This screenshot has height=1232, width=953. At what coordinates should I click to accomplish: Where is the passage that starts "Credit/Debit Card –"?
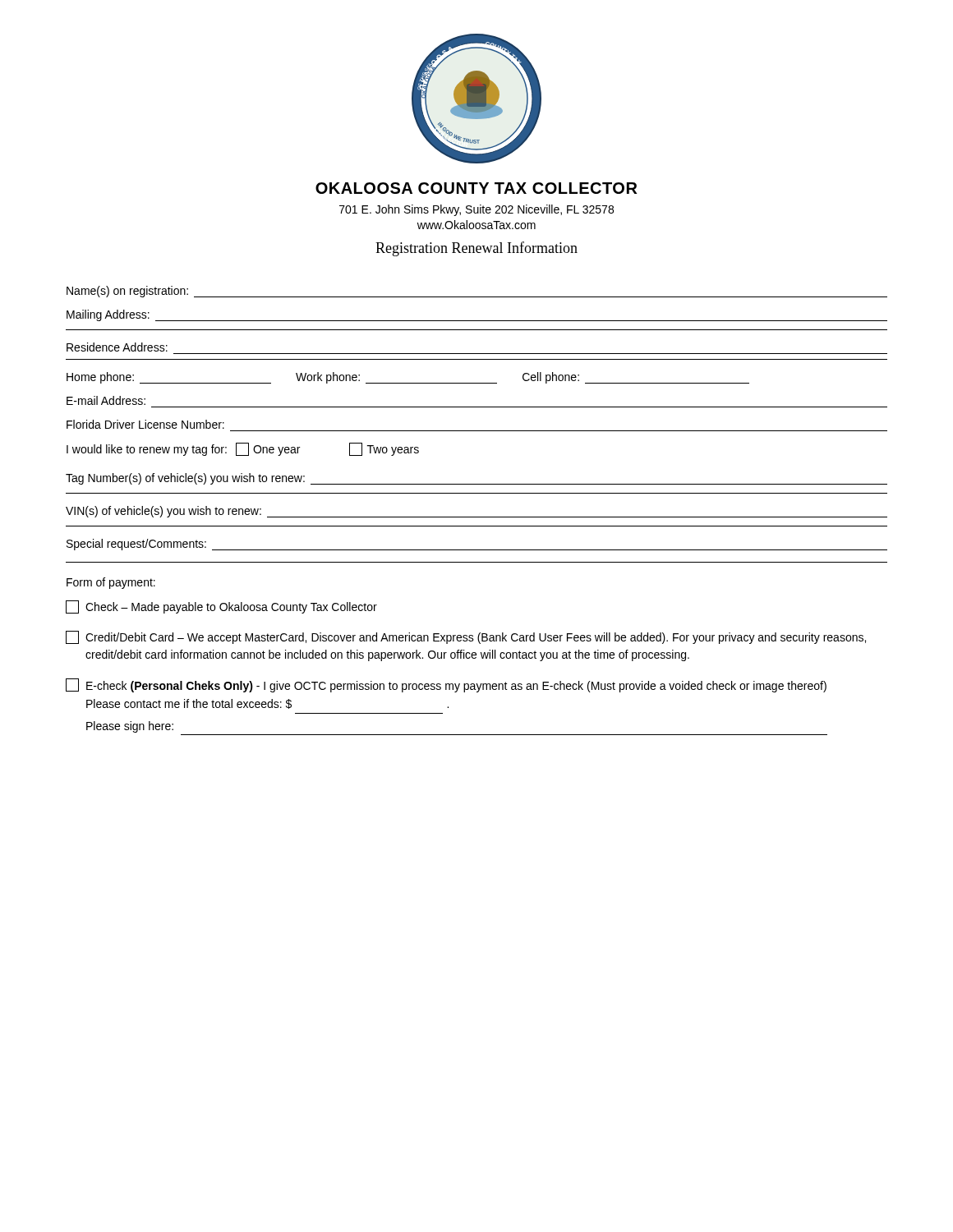476,646
